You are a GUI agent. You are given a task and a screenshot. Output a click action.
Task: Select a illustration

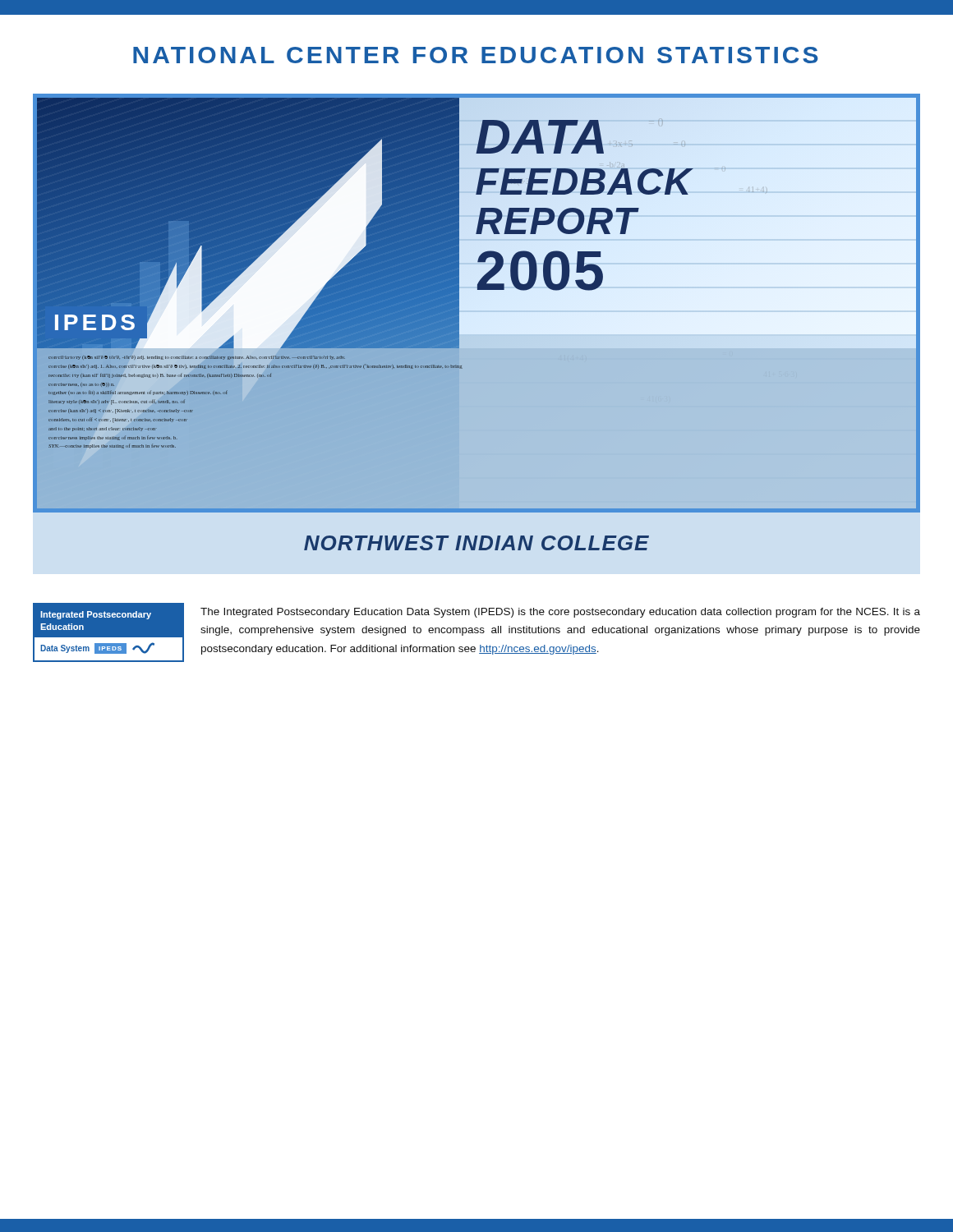click(476, 303)
